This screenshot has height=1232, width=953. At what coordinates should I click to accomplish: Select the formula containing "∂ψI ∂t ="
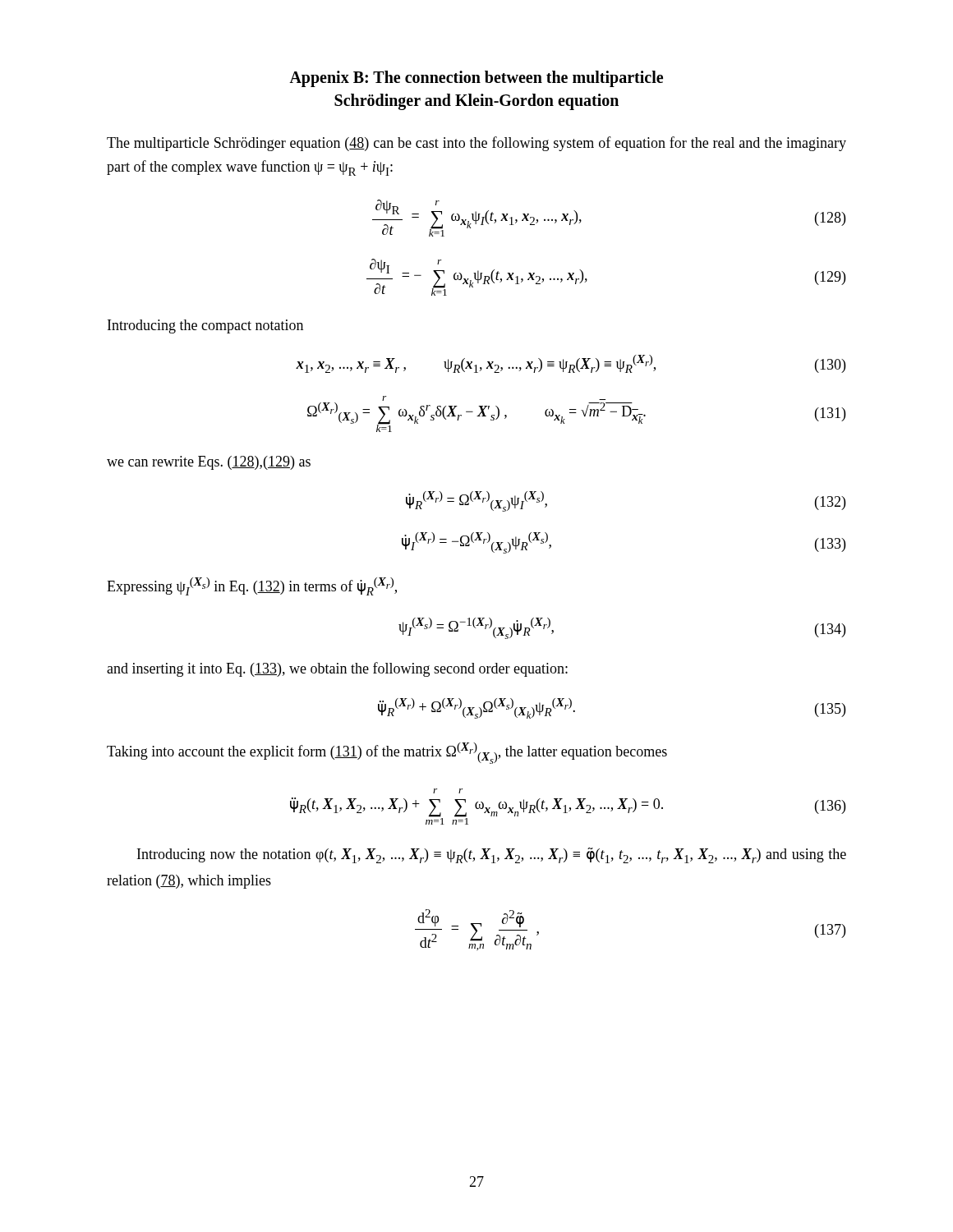tap(606, 277)
